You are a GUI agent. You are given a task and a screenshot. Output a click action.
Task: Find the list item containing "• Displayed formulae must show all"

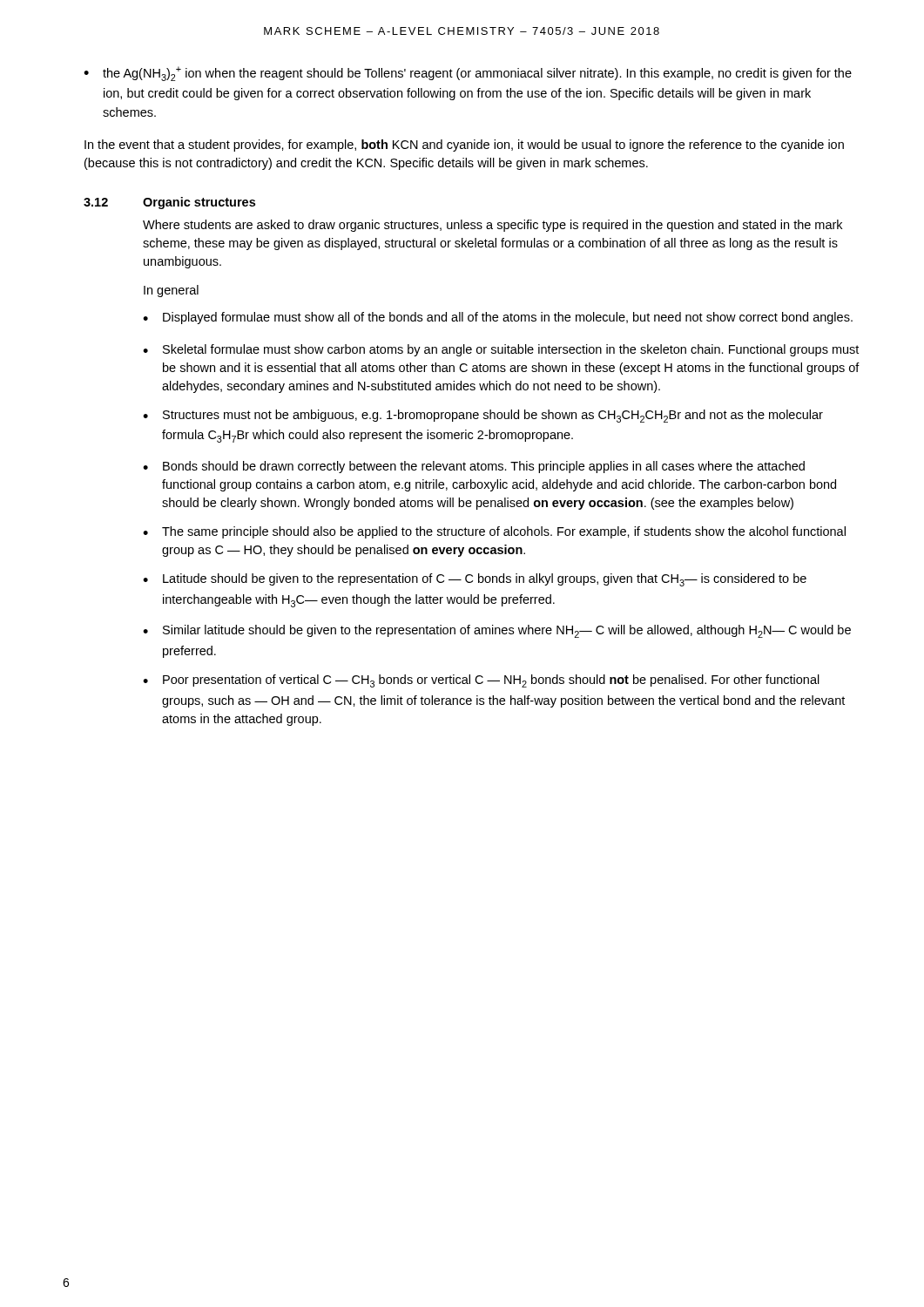click(x=502, y=319)
